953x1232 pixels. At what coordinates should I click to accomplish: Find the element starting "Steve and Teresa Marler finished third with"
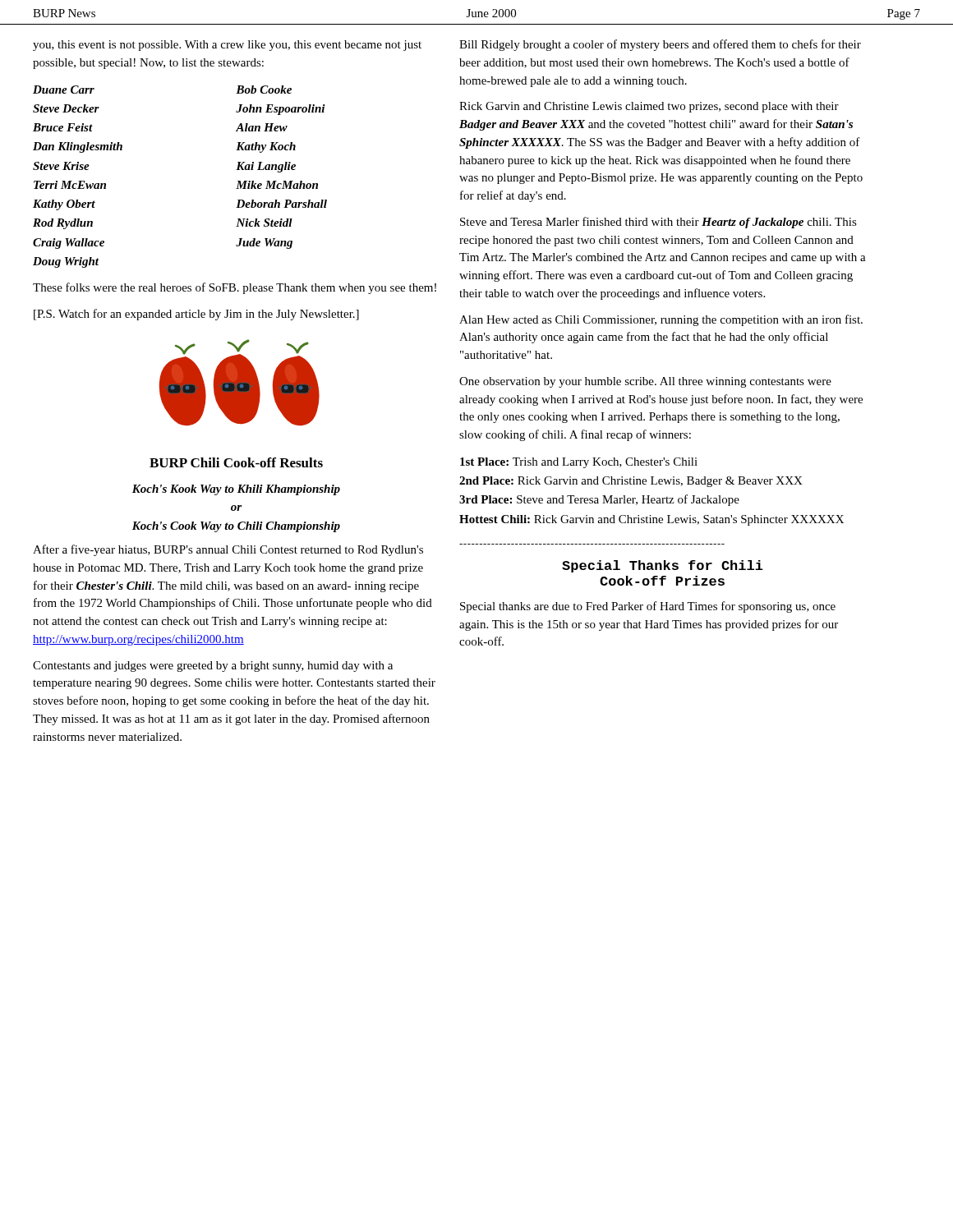click(x=662, y=257)
